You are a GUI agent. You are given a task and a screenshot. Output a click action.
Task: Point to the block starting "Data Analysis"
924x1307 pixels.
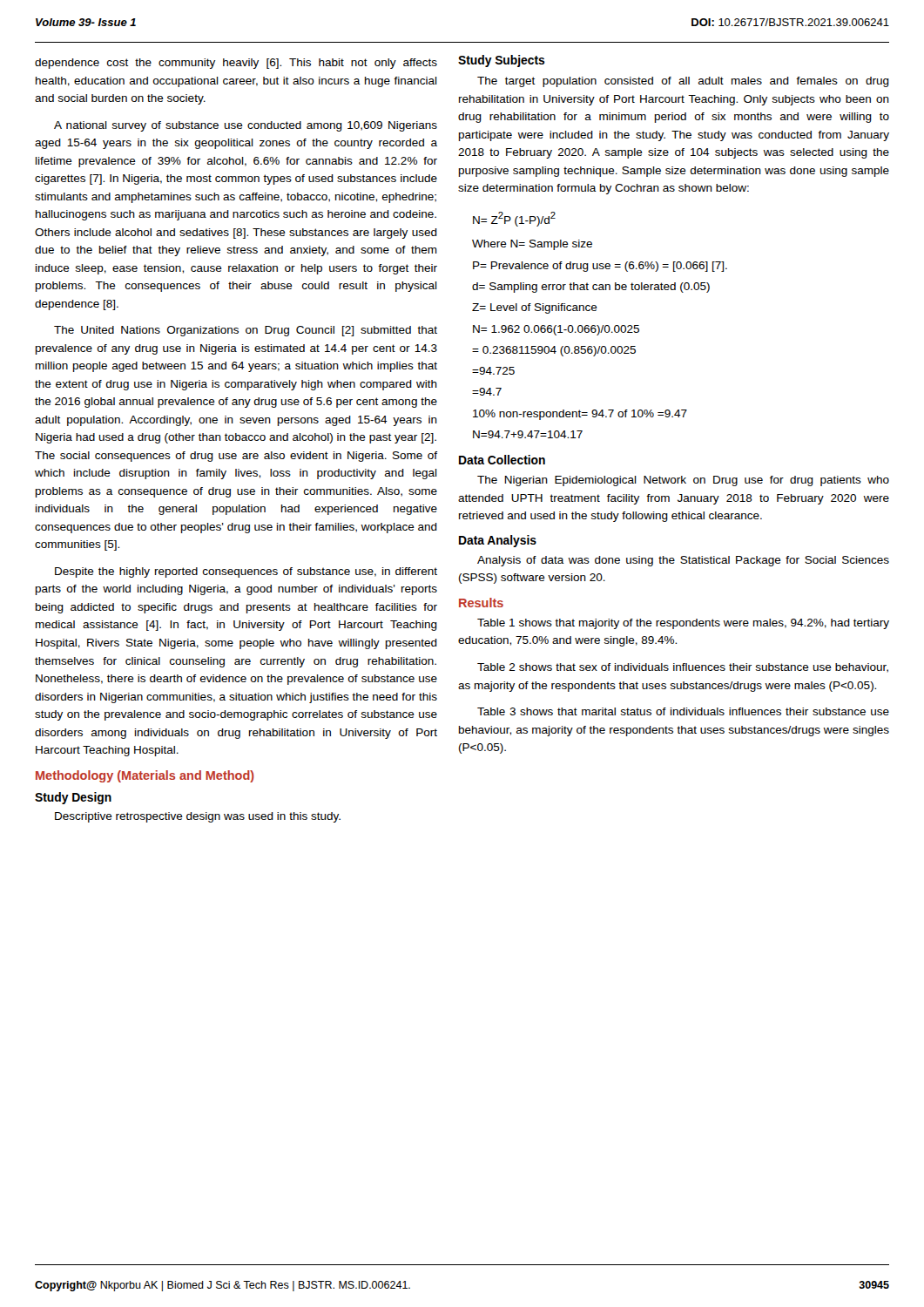pyautogui.click(x=497, y=541)
